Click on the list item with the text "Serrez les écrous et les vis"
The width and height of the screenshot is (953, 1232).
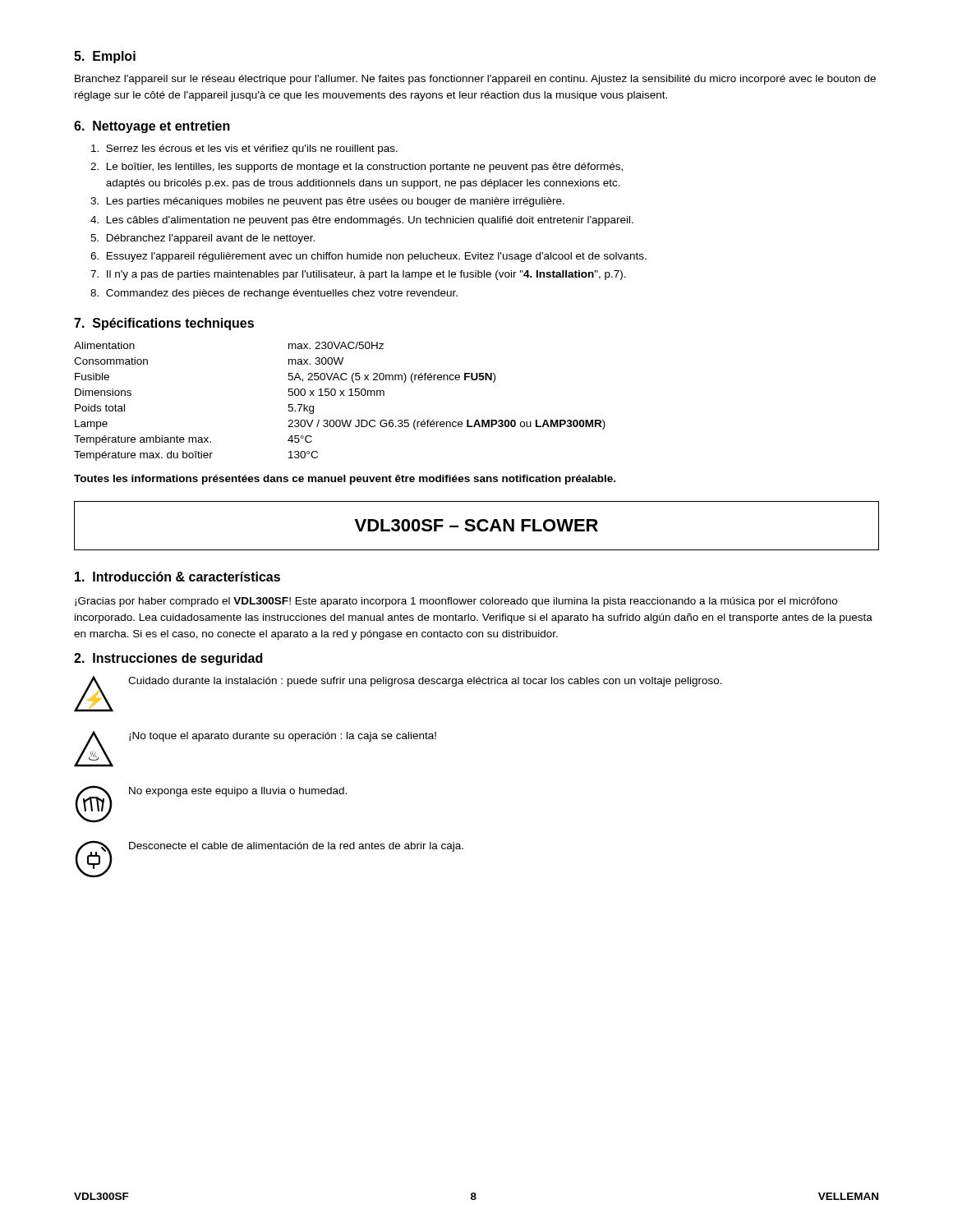[244, 148]
